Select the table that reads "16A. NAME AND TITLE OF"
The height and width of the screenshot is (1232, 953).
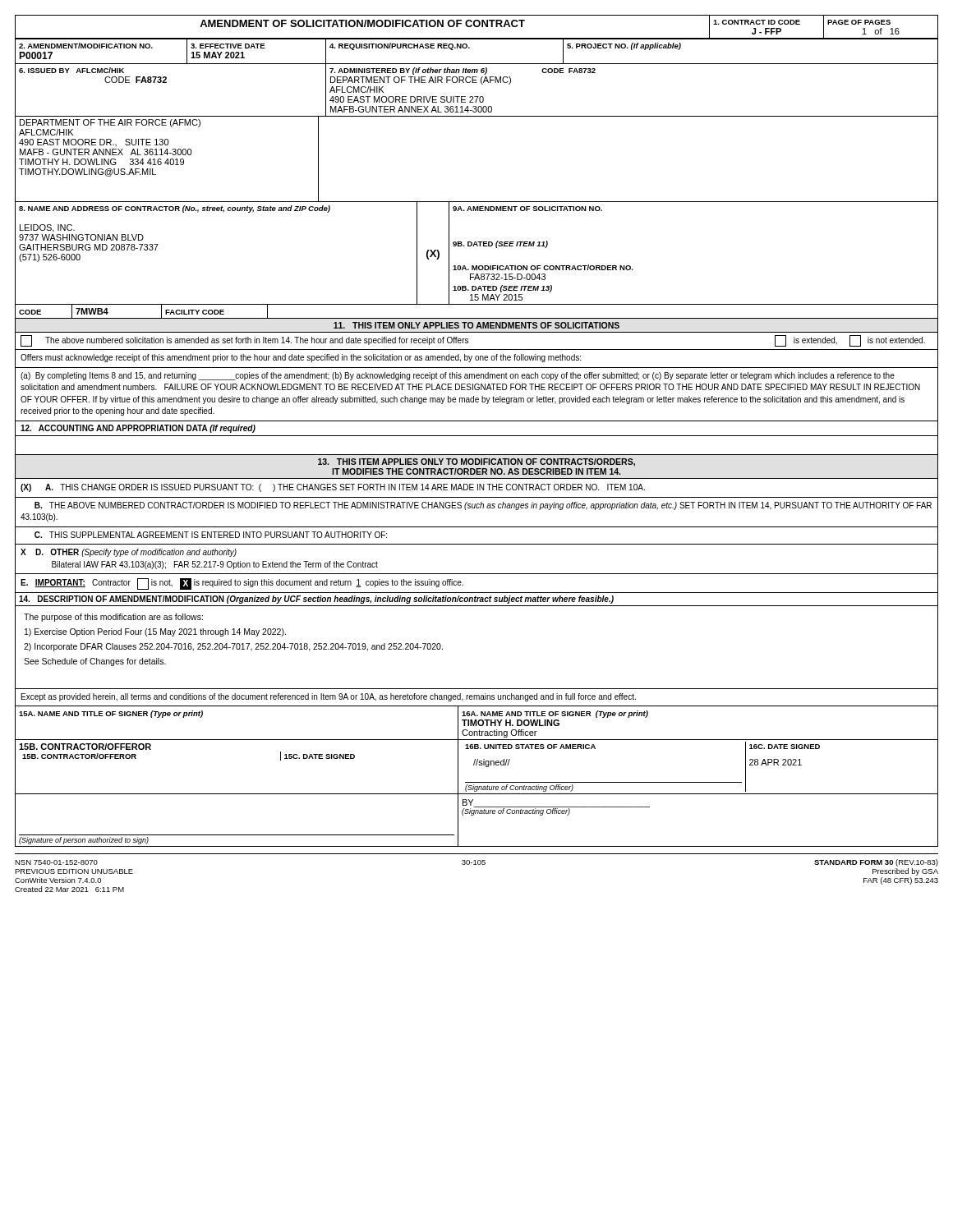[x=476, y=776]
